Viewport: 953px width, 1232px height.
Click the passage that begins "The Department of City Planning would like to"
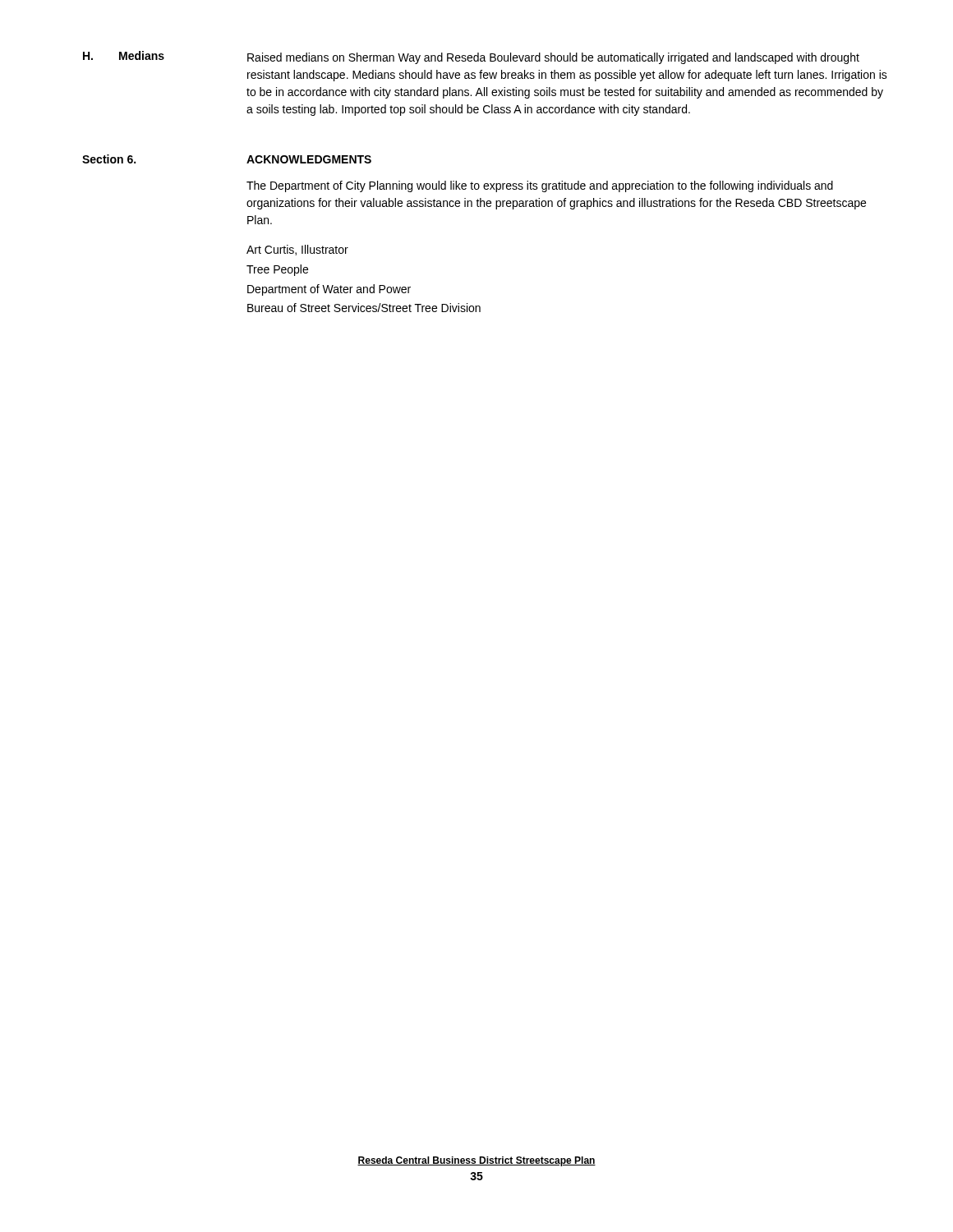coord(567,203)
